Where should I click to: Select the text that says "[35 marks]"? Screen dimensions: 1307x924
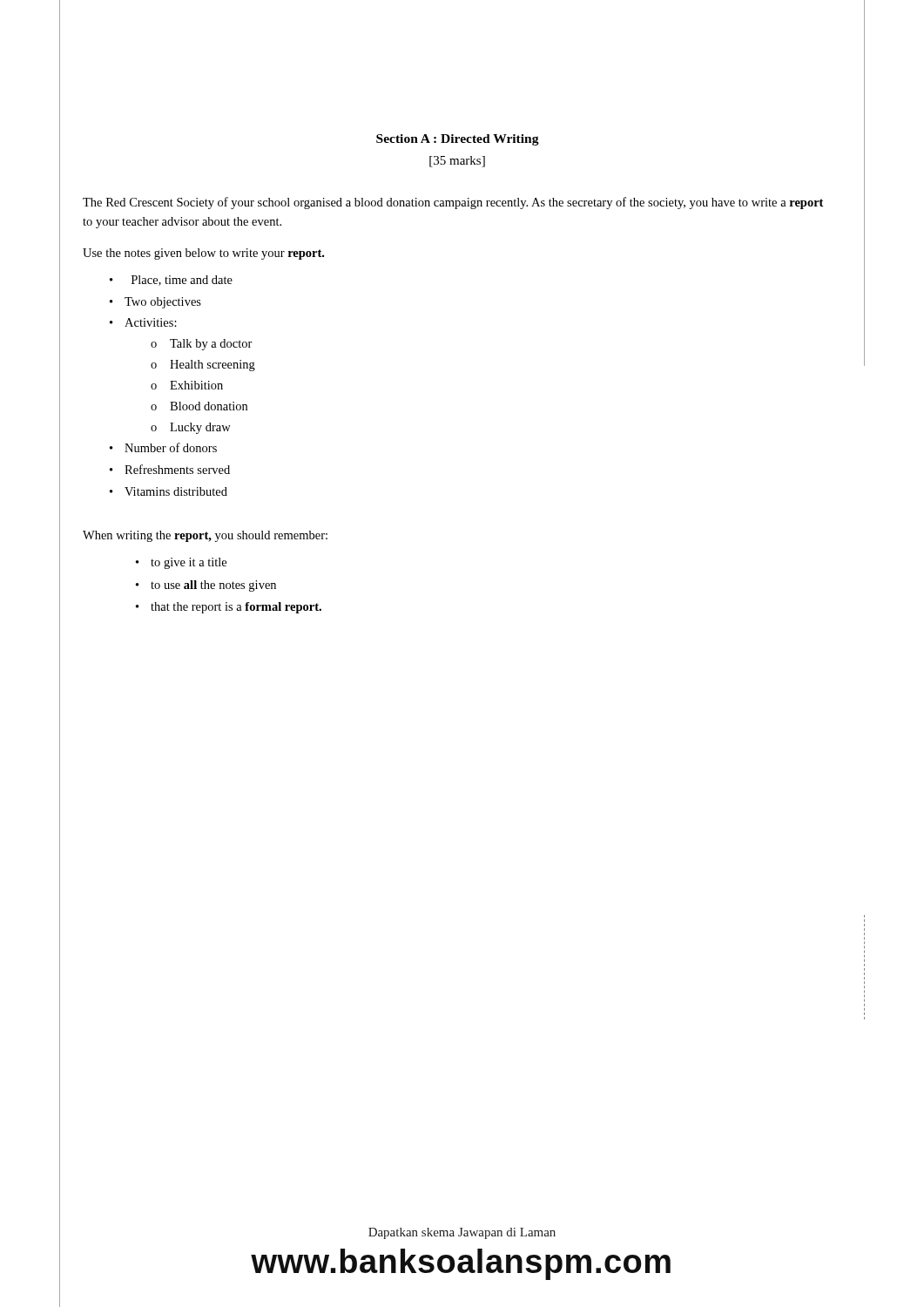click(457, 160)
